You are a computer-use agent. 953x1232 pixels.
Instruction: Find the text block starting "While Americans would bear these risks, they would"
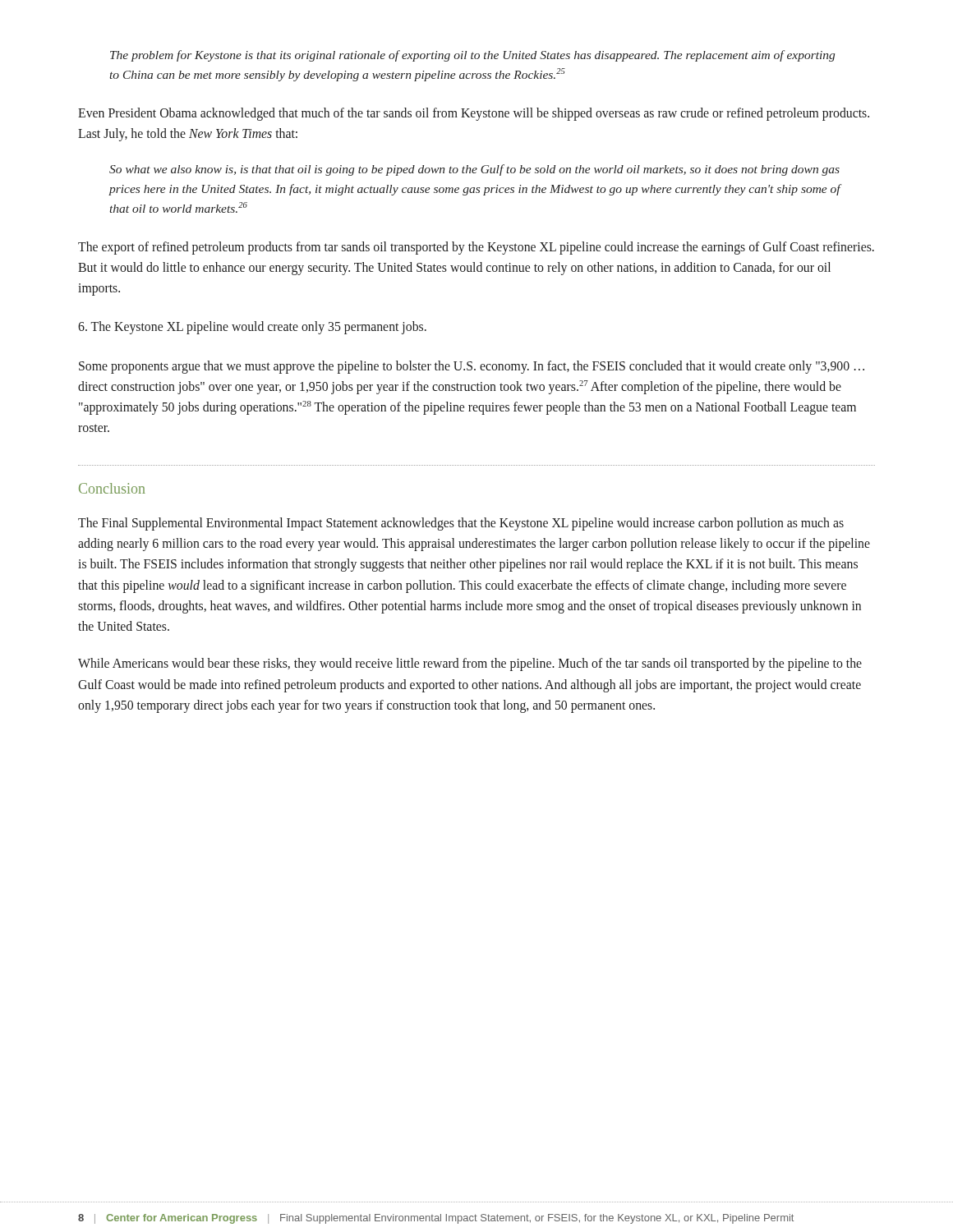(x=476, y=684)
